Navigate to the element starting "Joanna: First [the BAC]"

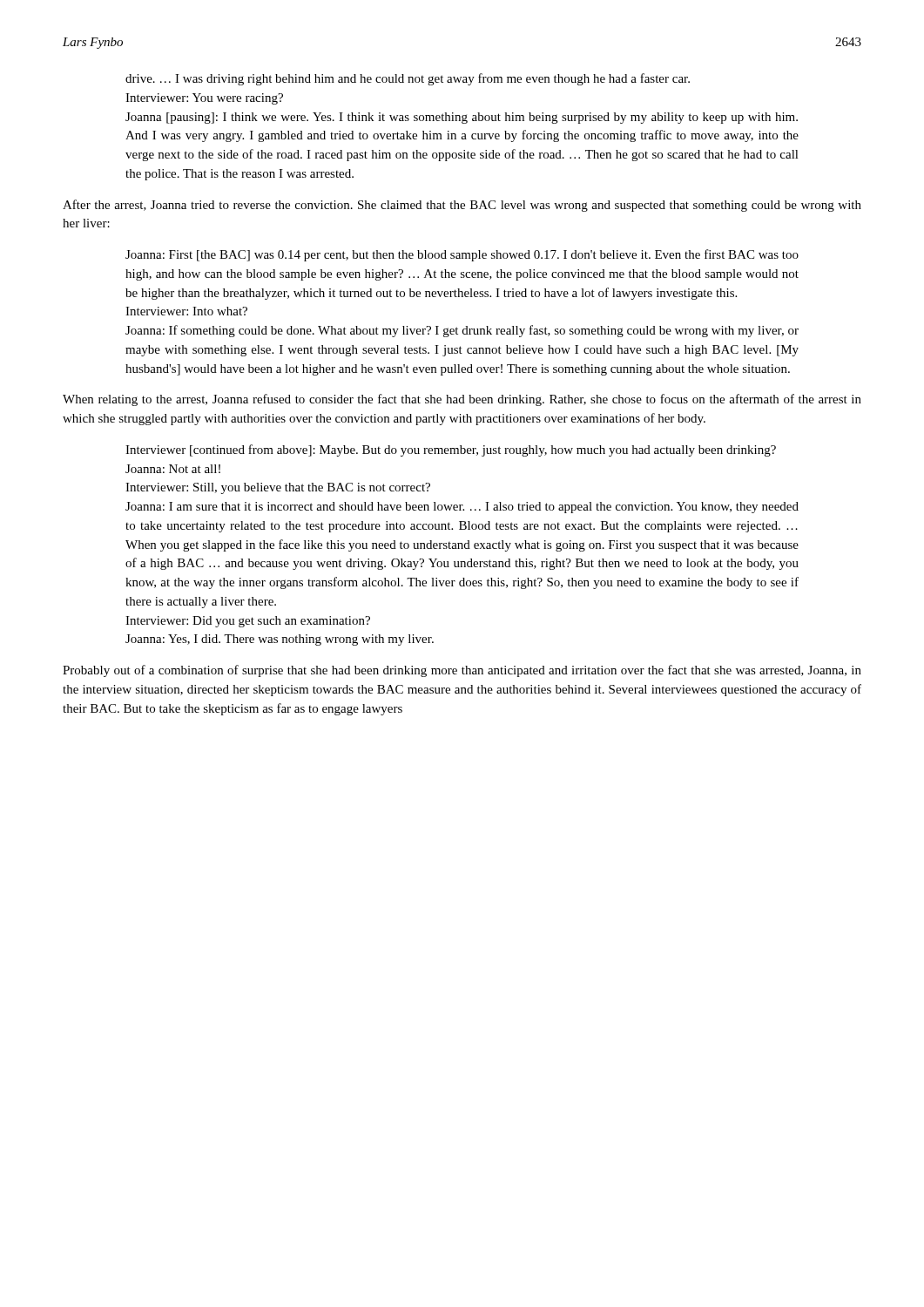pyautogui.click(x=462, y=255)
